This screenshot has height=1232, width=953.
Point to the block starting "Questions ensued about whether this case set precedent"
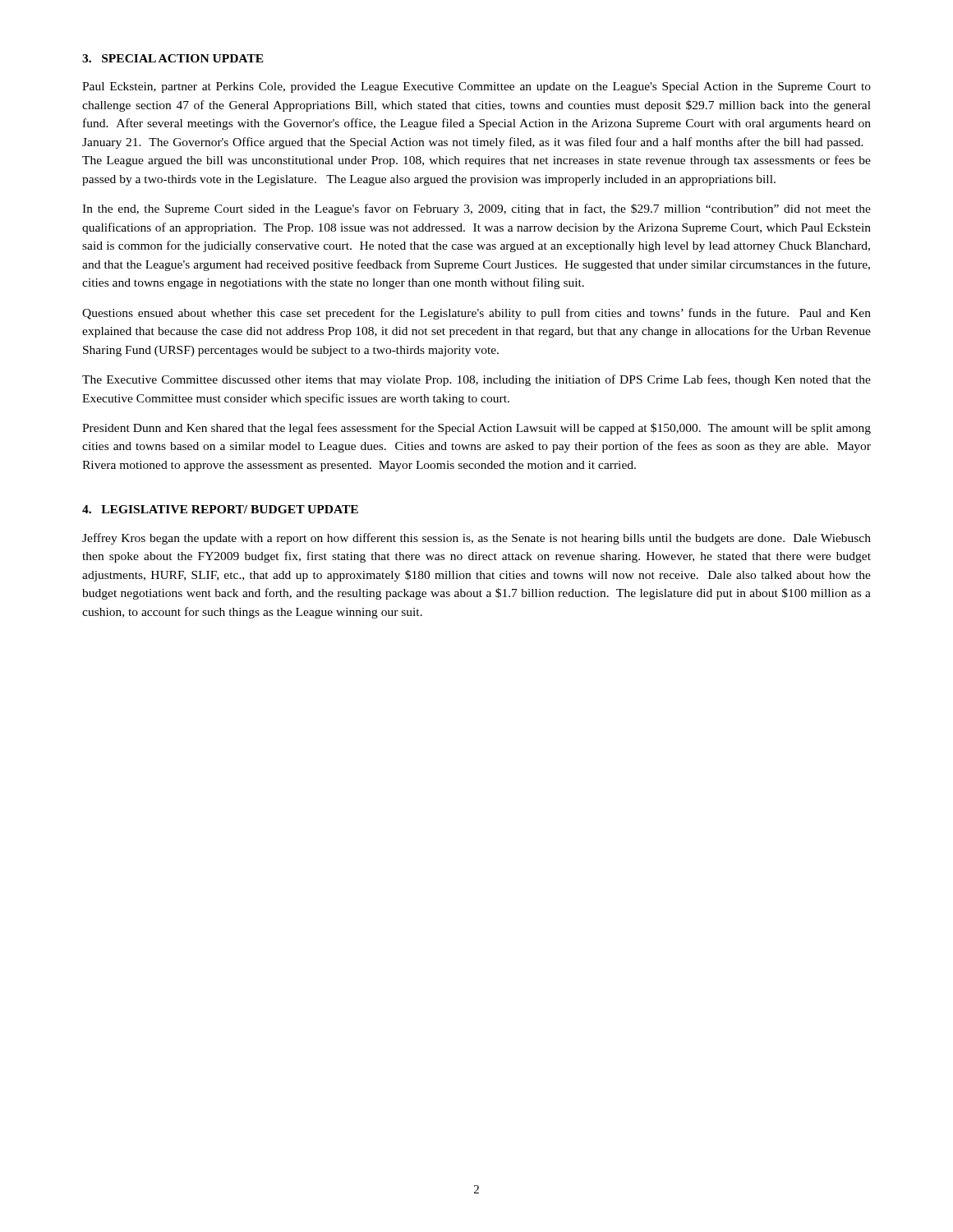(x=476, y=331)
